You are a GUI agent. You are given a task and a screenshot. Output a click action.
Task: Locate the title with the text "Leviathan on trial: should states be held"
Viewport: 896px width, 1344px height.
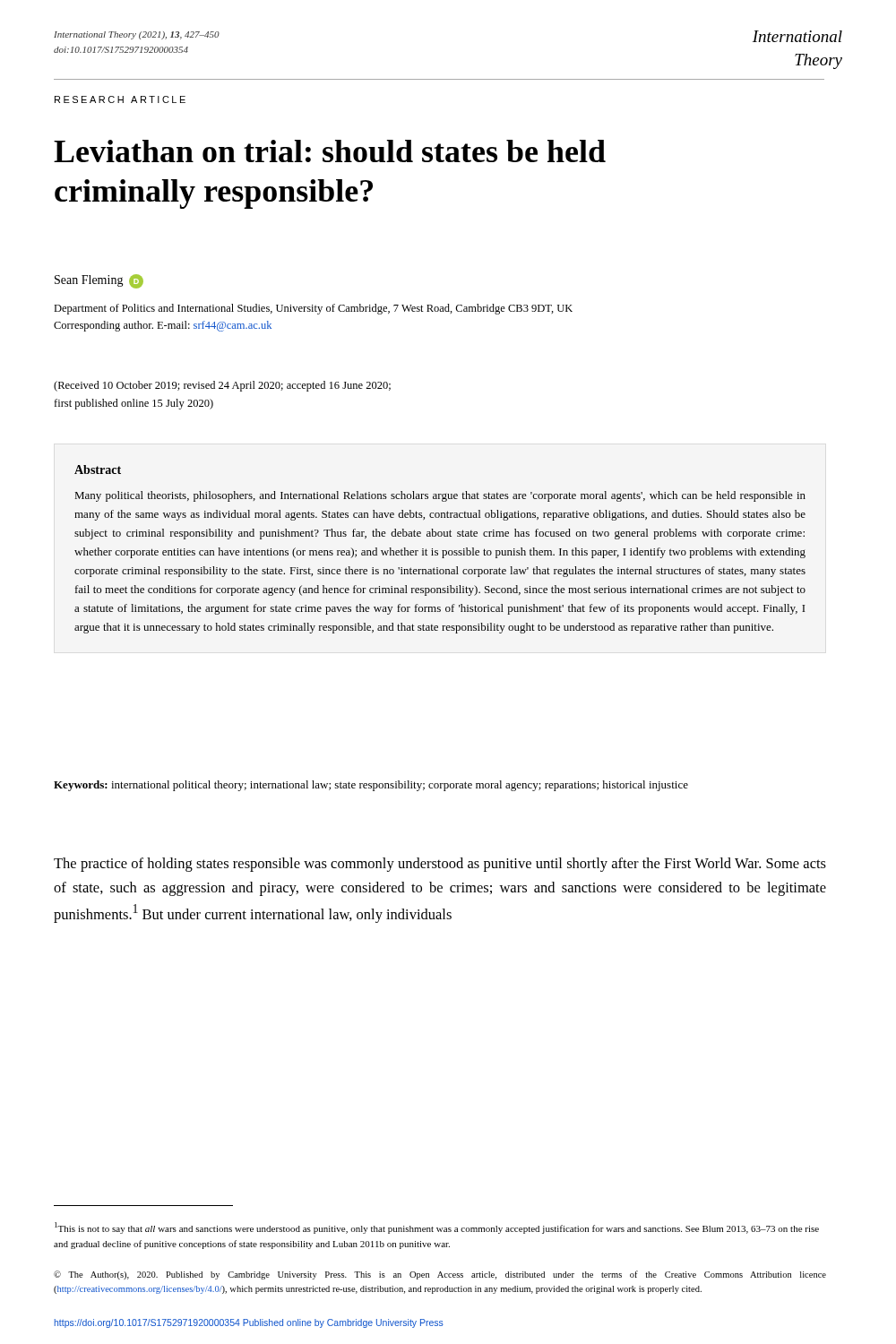click(330, 171)
